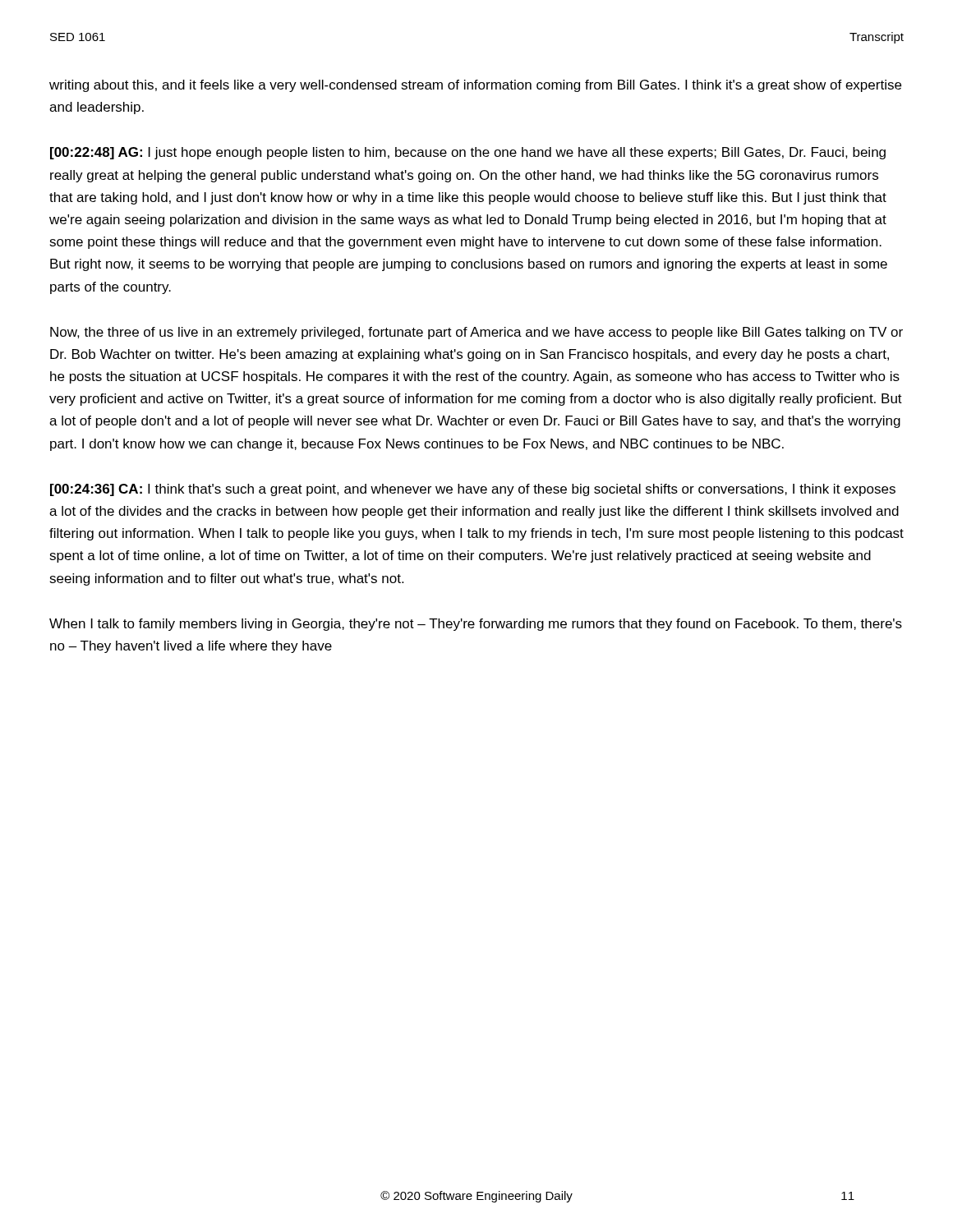Find the text block that says "writing about this,"
This screenshot has height=1232, width=953.
[476, 96]
